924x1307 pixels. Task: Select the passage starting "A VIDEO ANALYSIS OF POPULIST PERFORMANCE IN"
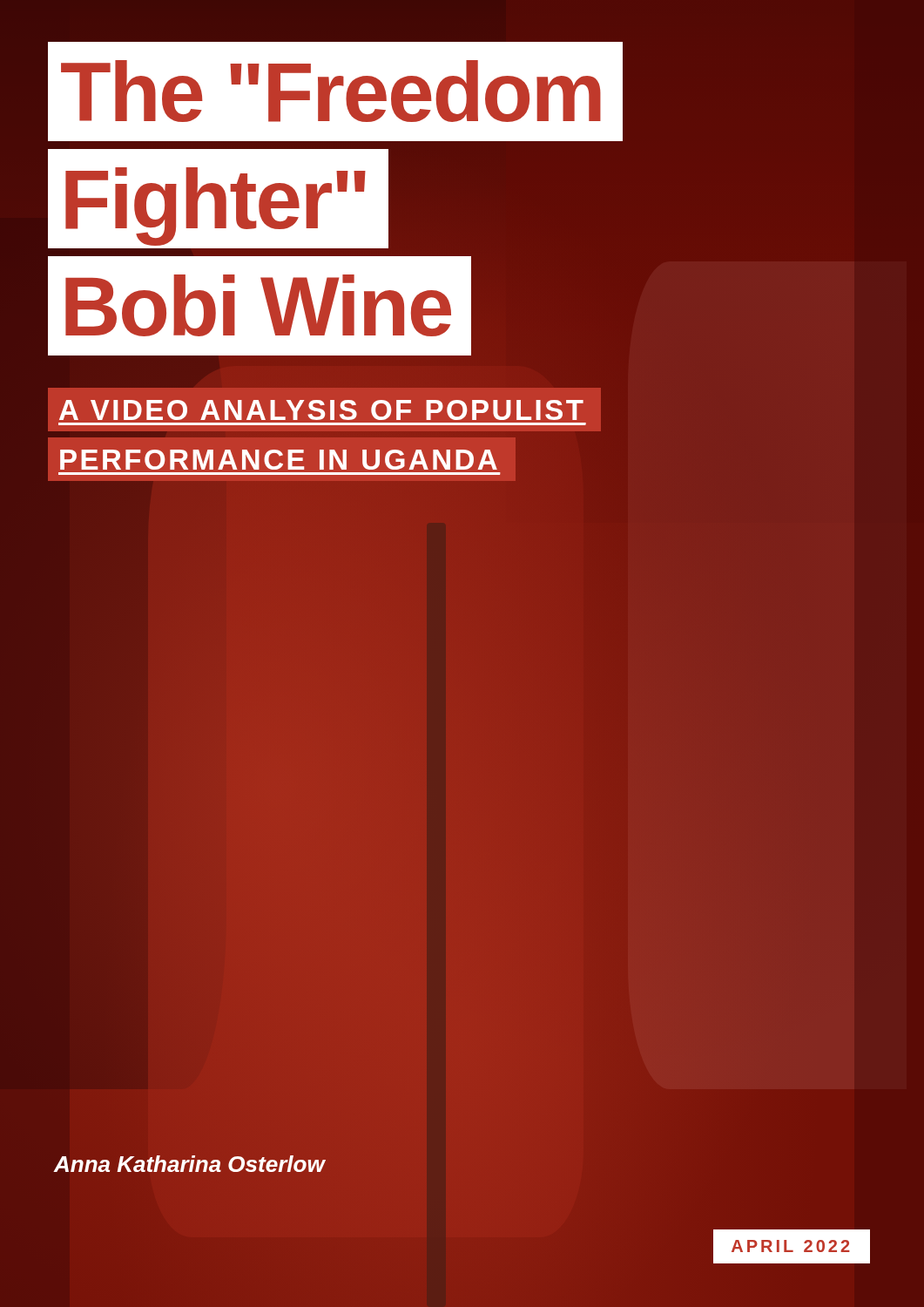point(325,434)
